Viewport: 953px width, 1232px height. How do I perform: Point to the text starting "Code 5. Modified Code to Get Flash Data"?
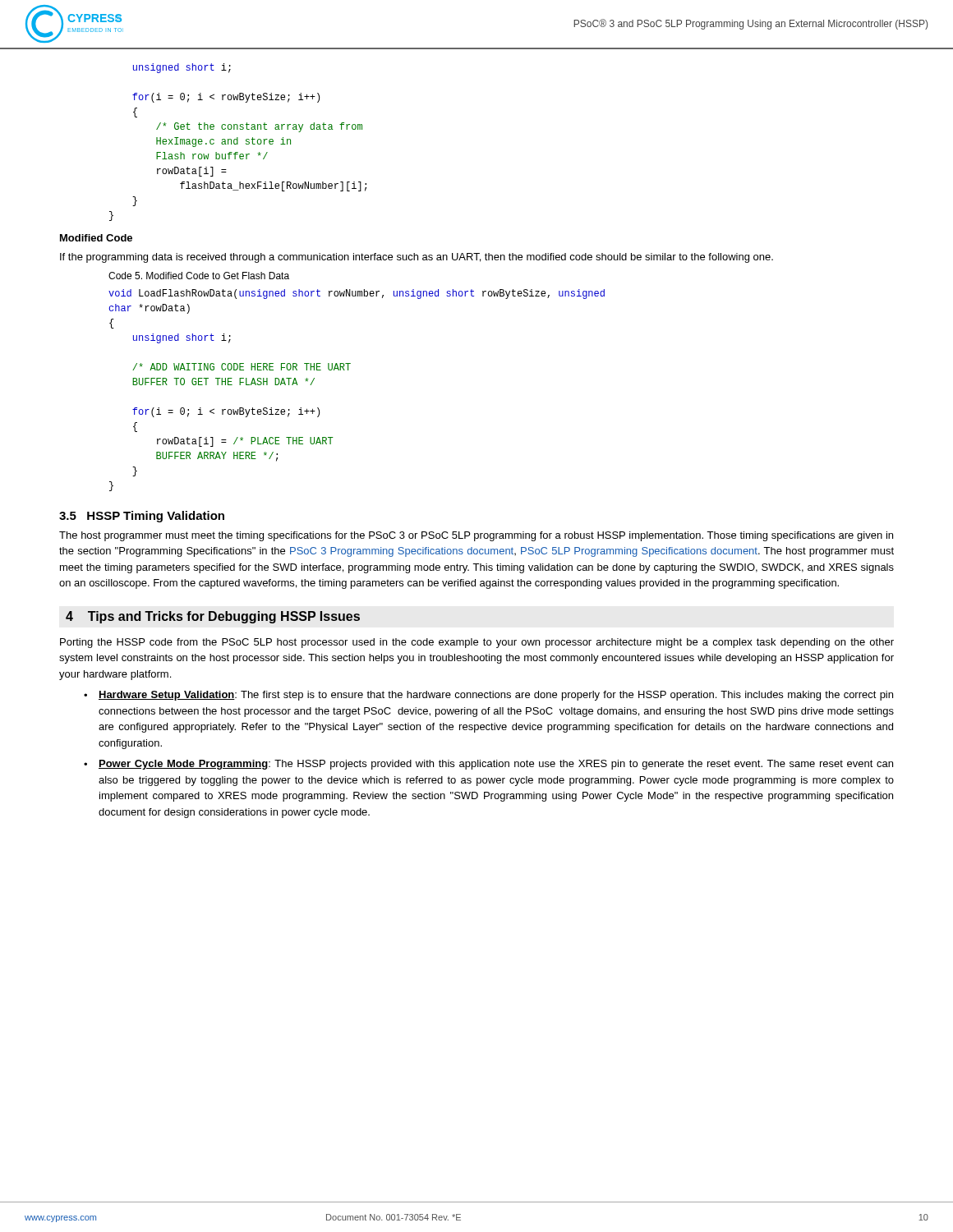199,276
